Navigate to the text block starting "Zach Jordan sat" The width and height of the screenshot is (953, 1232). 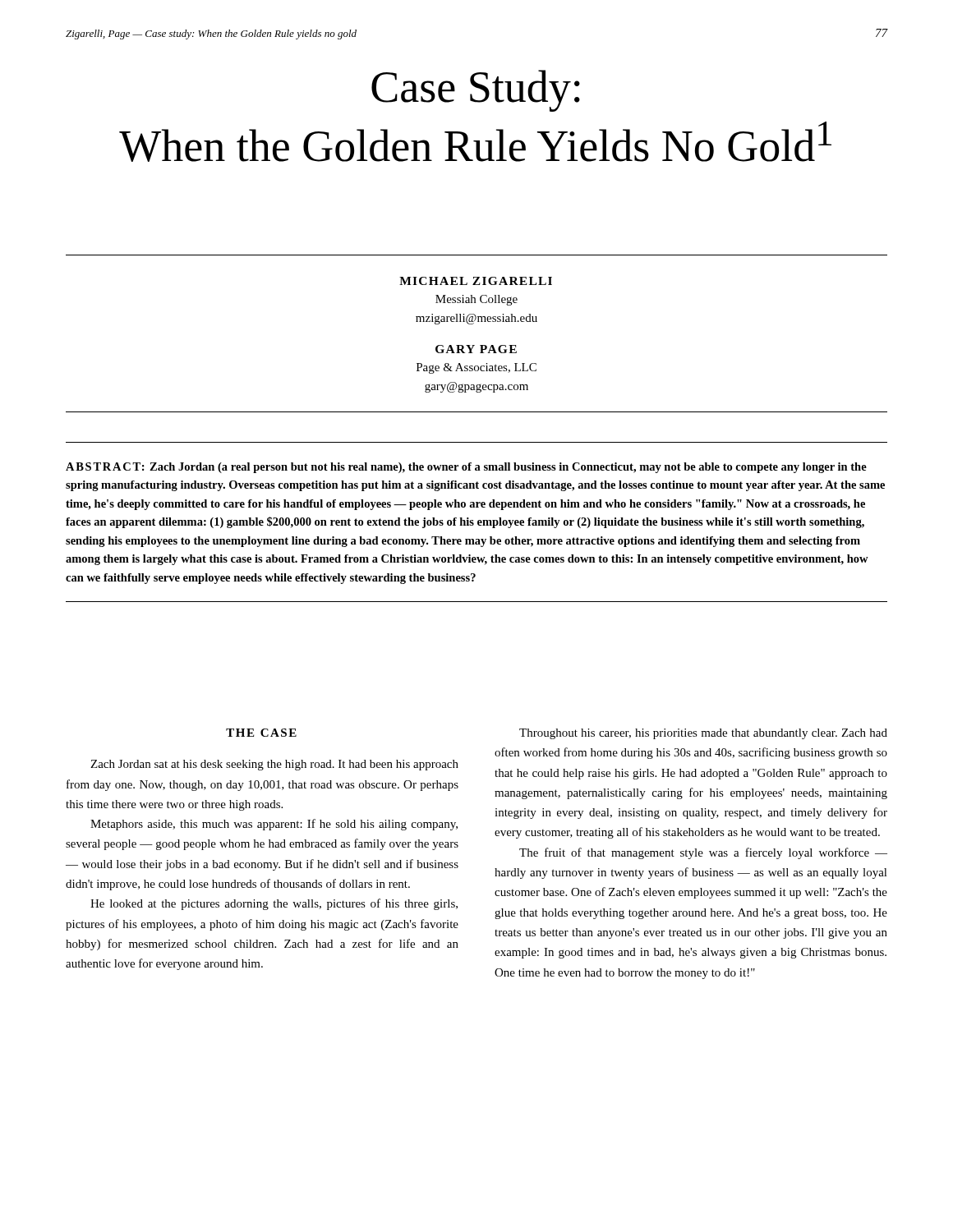pos(262,864)
